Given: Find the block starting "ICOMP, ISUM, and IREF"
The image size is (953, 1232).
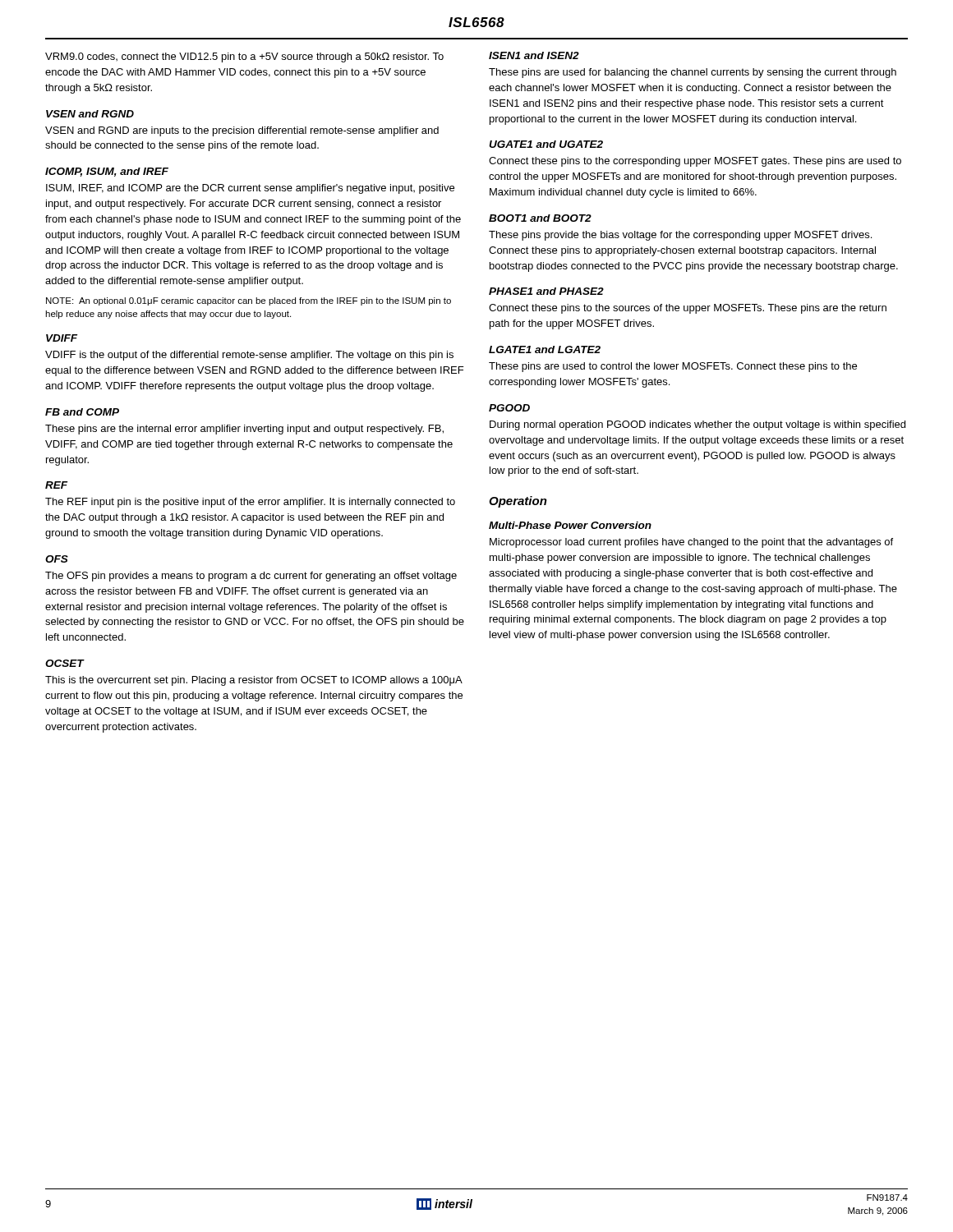Looking at the screenshot, I should pos(107,171).
